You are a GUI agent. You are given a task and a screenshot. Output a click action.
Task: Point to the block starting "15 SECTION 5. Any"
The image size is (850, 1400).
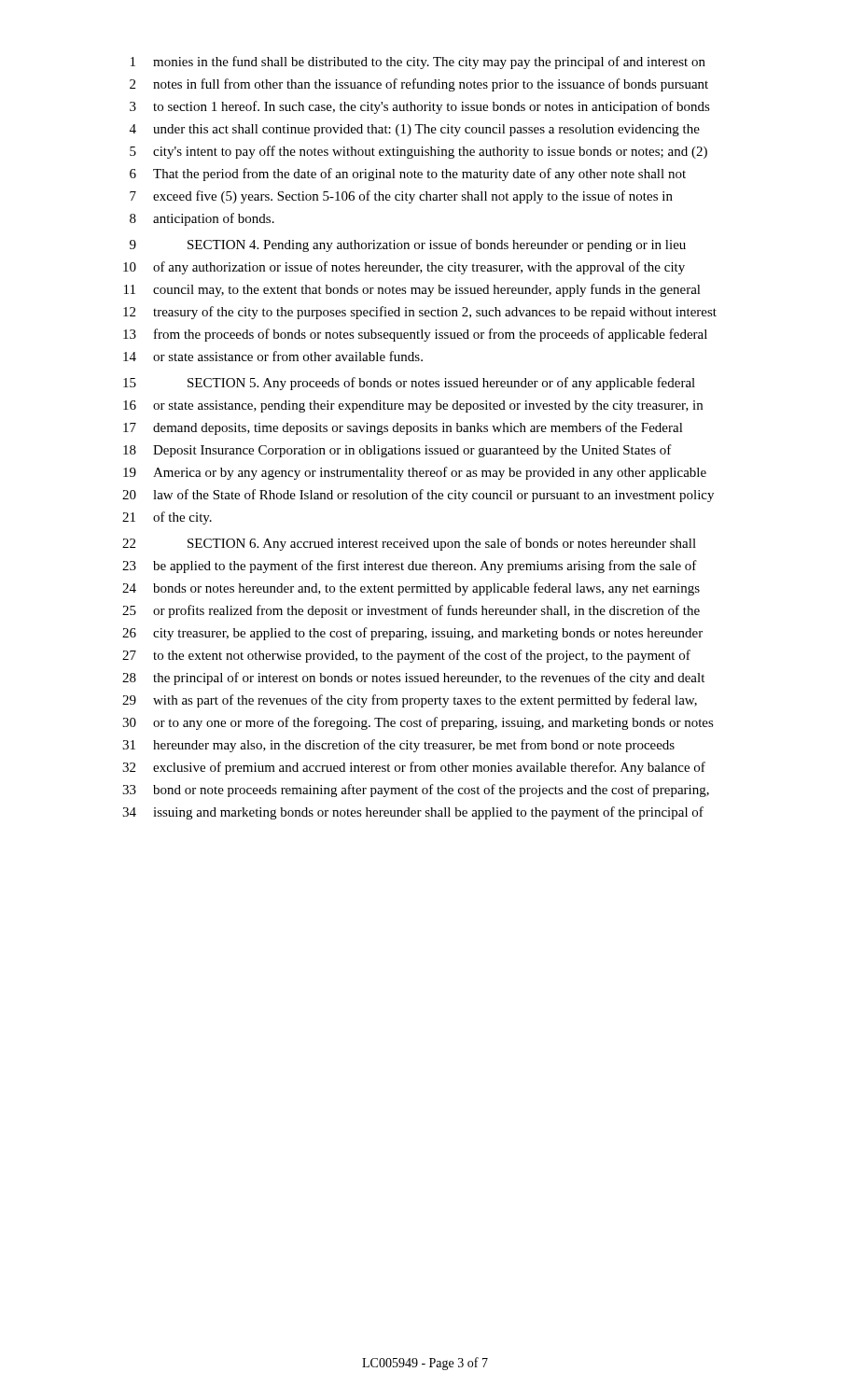[434, 450]
